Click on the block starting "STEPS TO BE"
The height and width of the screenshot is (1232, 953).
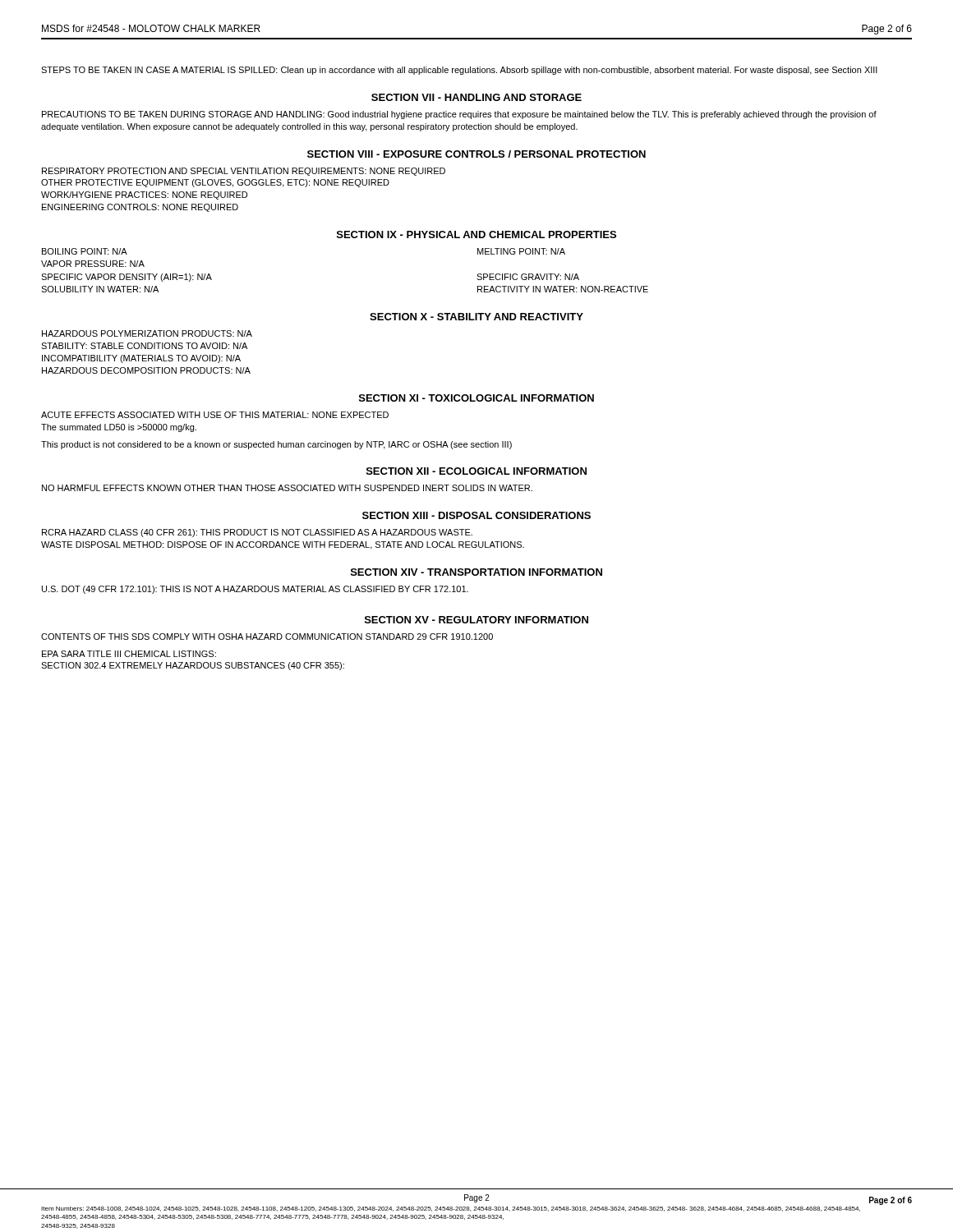point(459,70)
